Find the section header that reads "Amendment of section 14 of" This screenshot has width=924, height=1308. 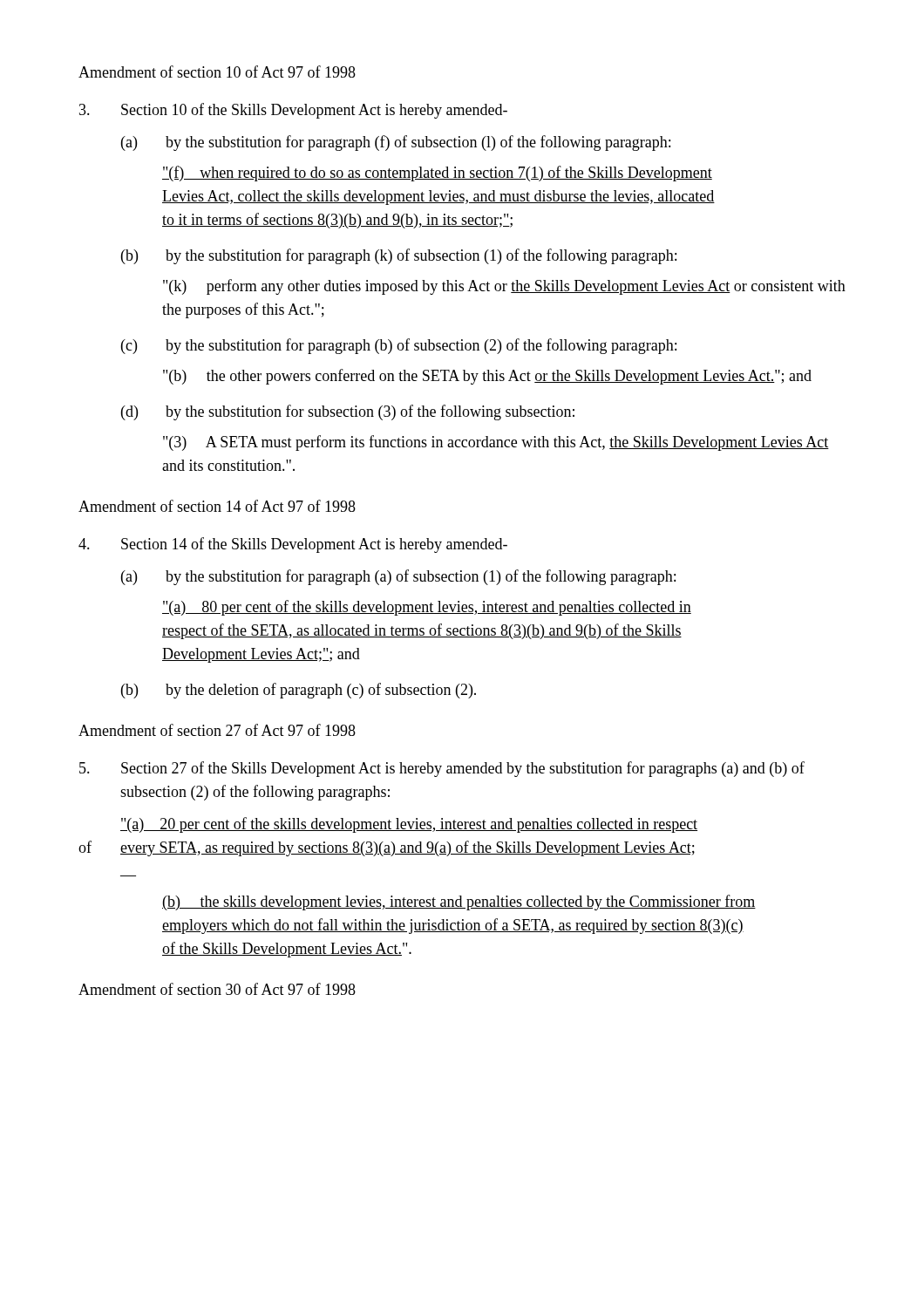point(217,507)
